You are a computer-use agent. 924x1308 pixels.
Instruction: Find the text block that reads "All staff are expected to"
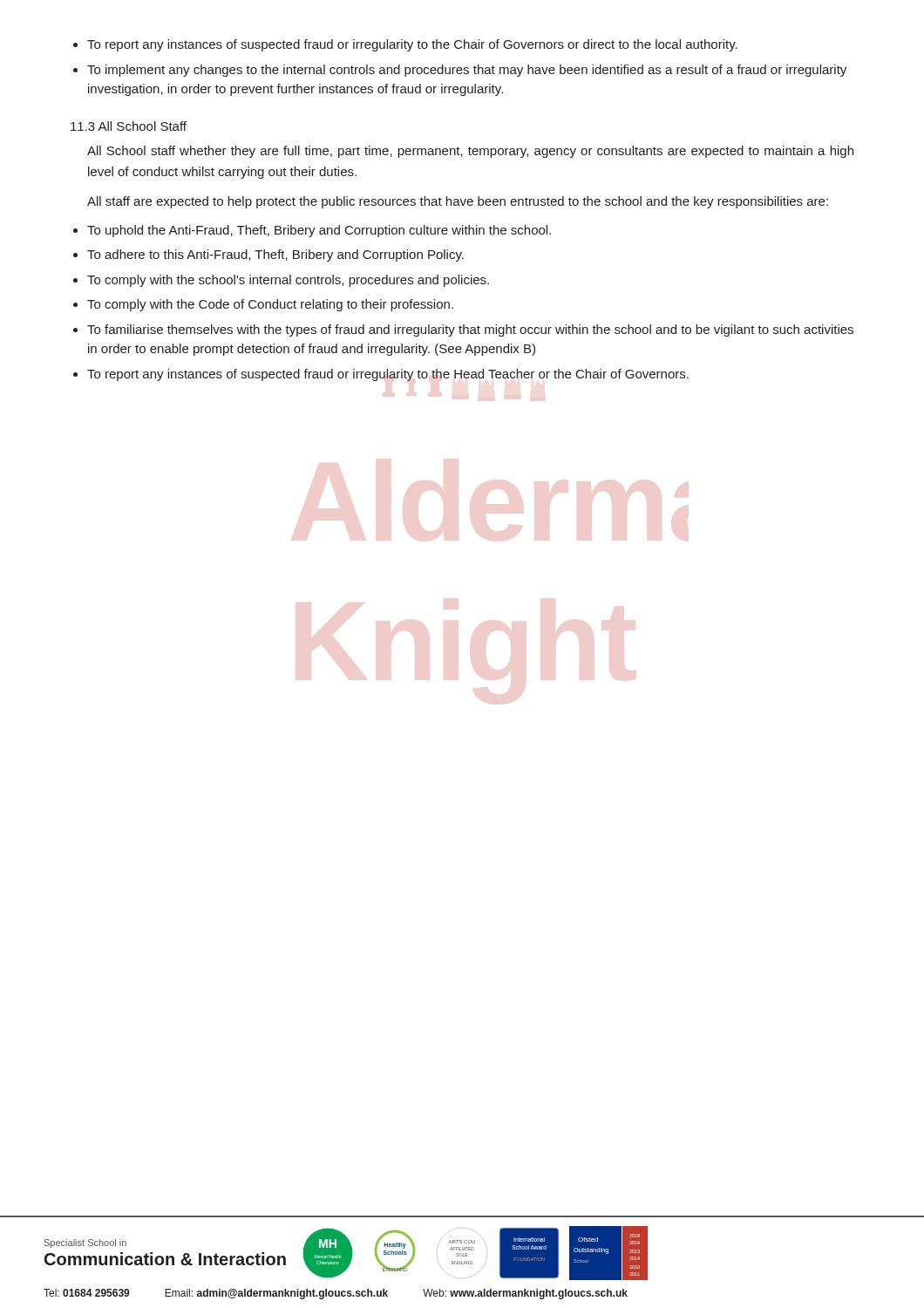click(458, 201)
